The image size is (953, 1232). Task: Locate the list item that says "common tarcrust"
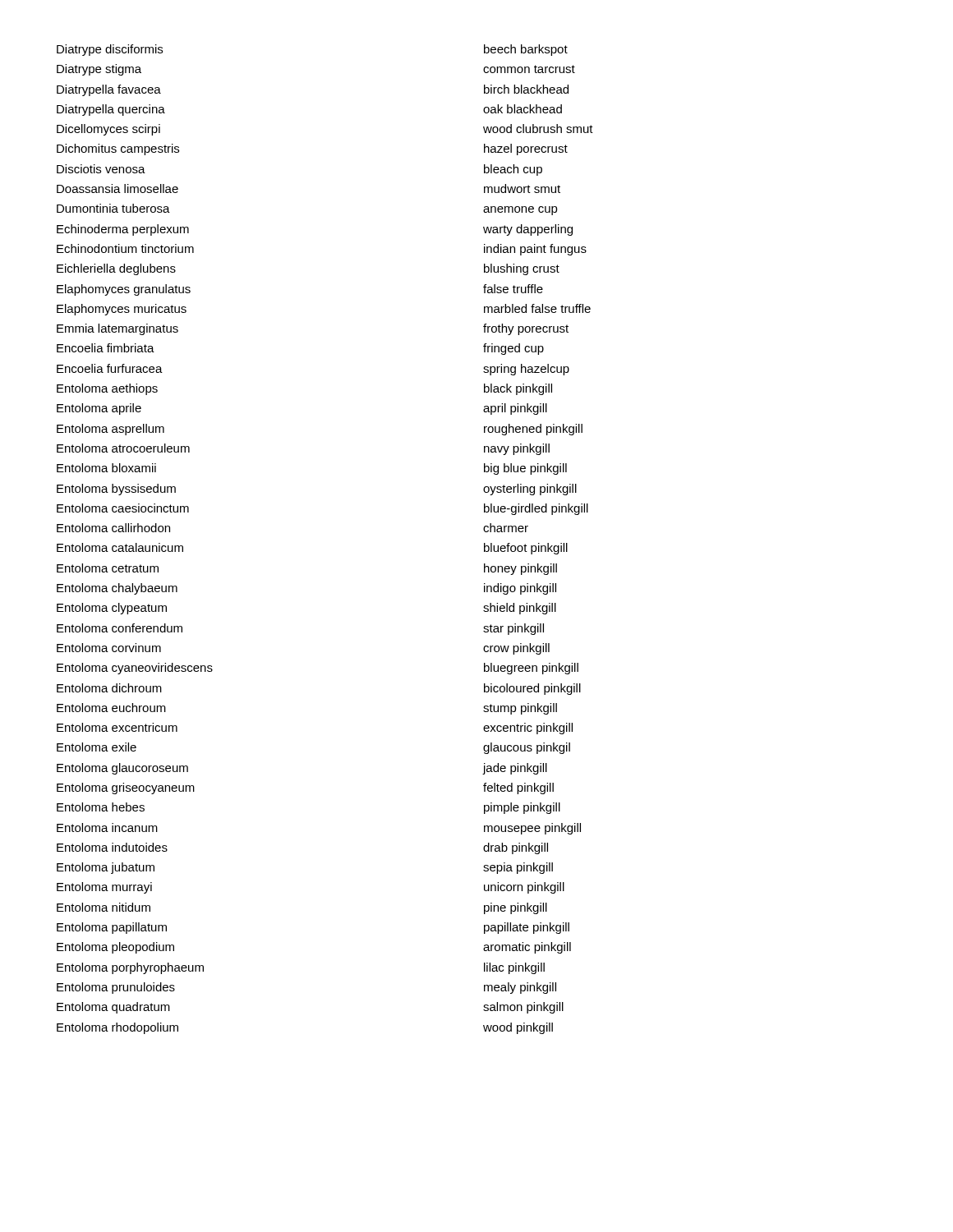tap(529, 69)
